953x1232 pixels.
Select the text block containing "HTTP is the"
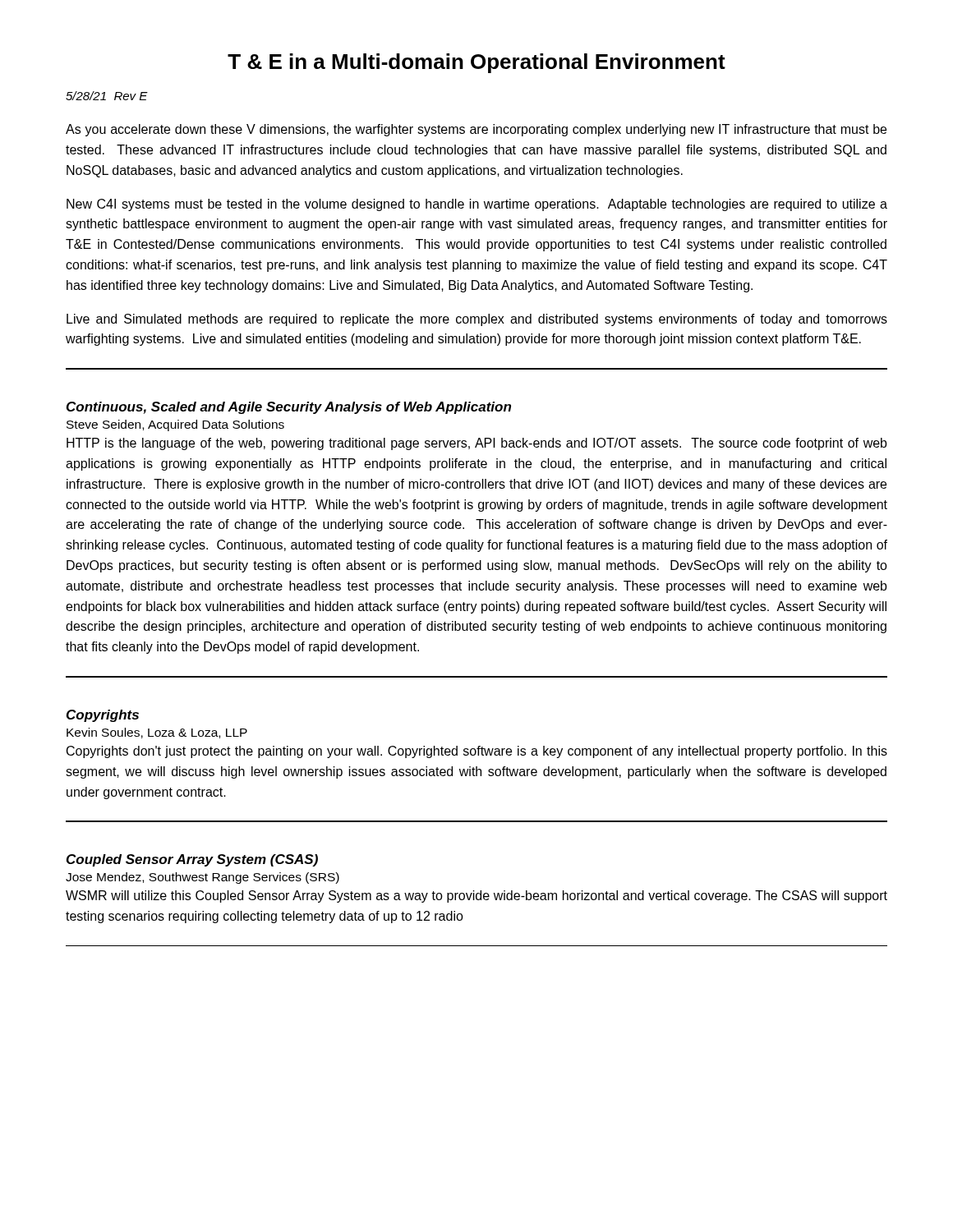tap(476, 545)
